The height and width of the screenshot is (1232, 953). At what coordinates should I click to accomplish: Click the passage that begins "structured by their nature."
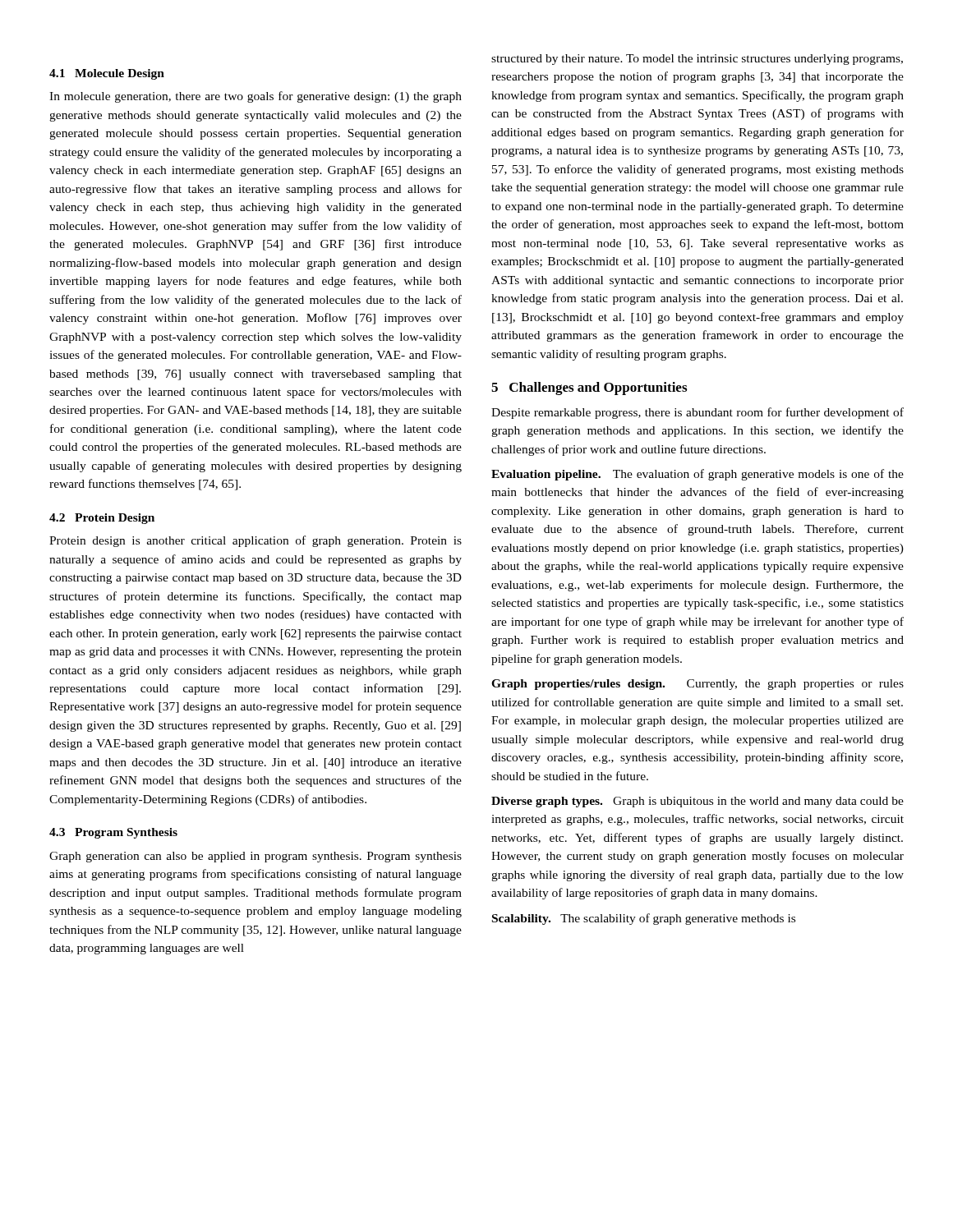tap(698, 206)
